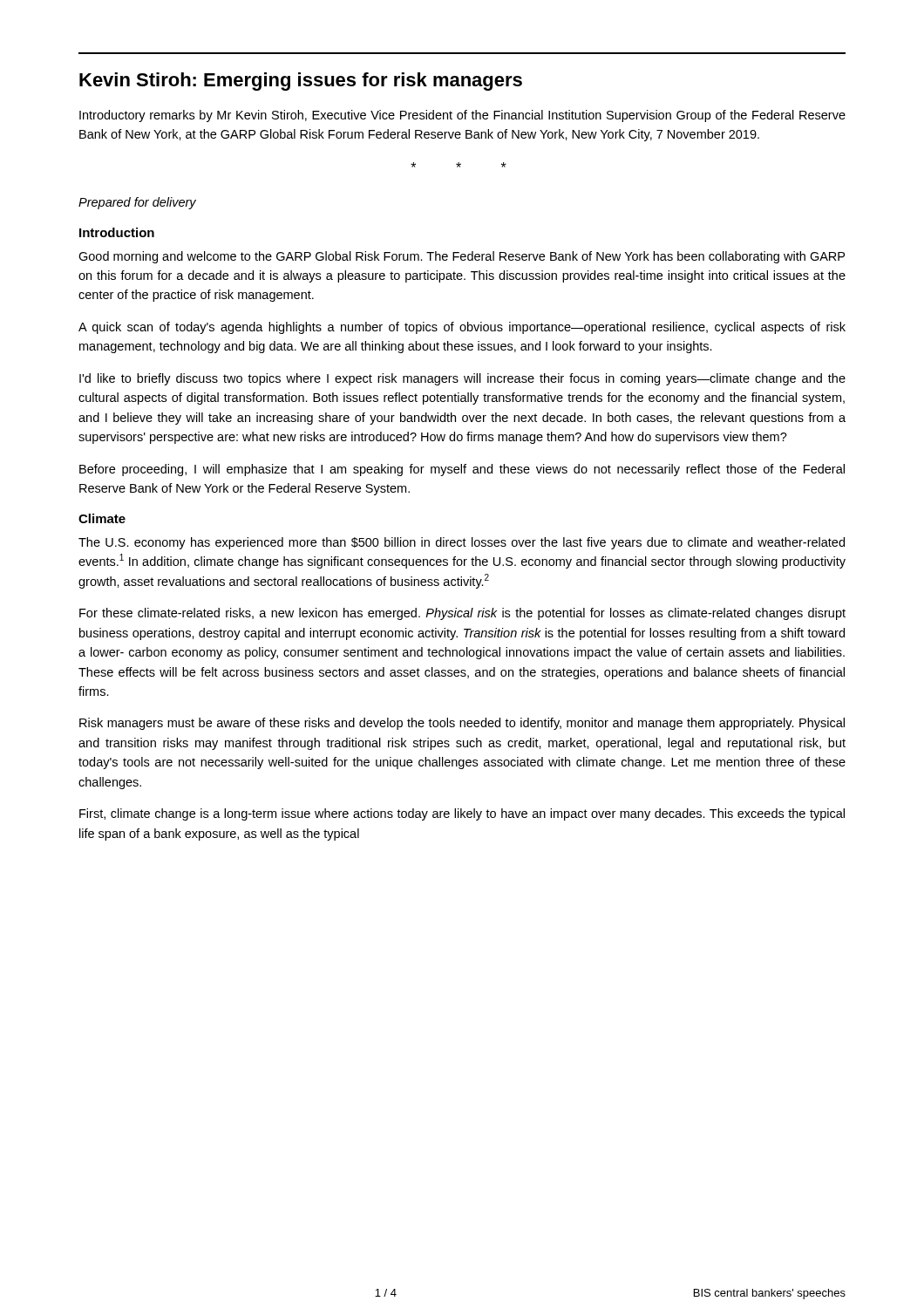Locate the text block containing "Risk managers must be aware of"
924x1308 pixels.
coord(462,753)
